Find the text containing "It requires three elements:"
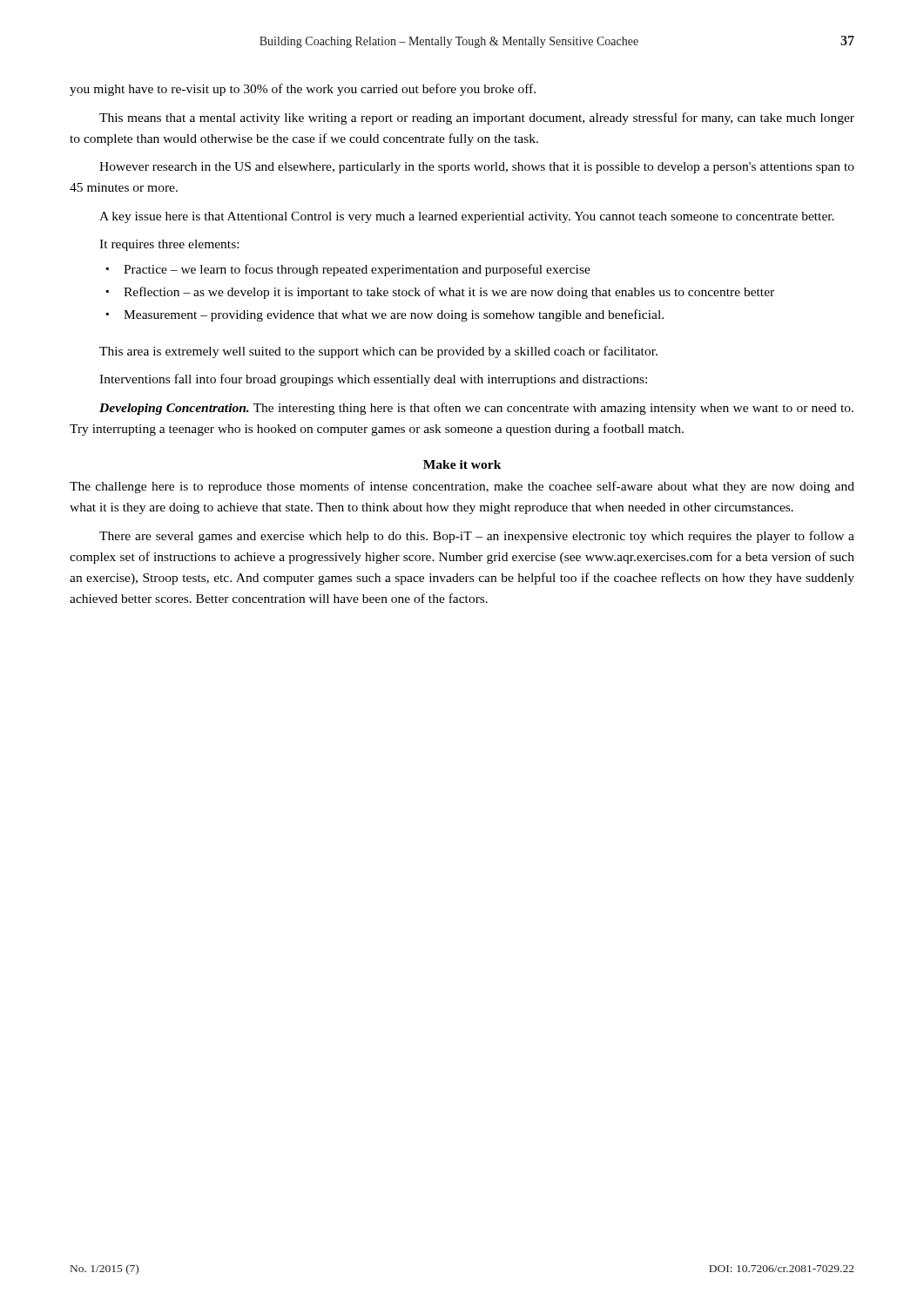 pos(169,245)
